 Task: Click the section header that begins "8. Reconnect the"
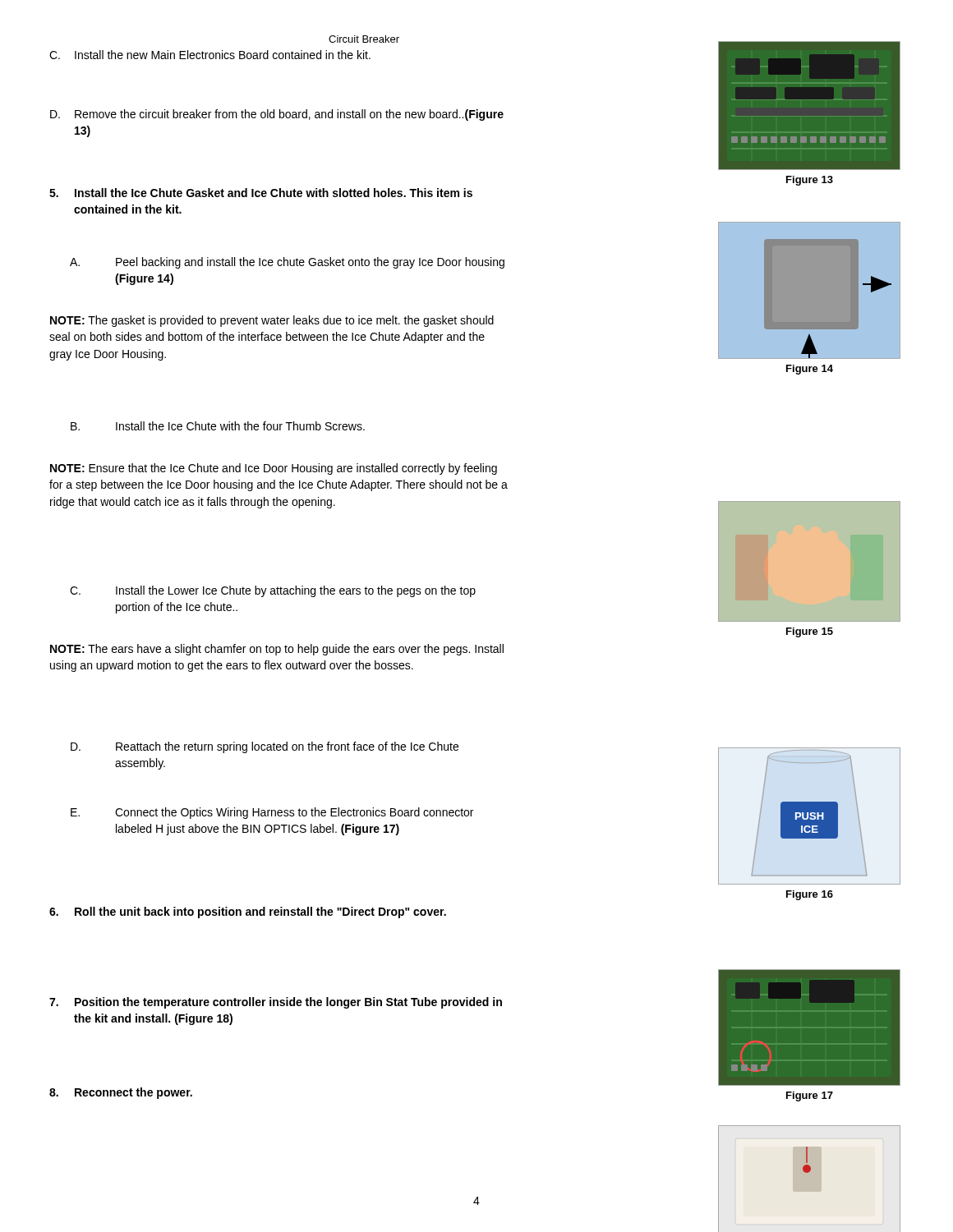[121, 1092]
